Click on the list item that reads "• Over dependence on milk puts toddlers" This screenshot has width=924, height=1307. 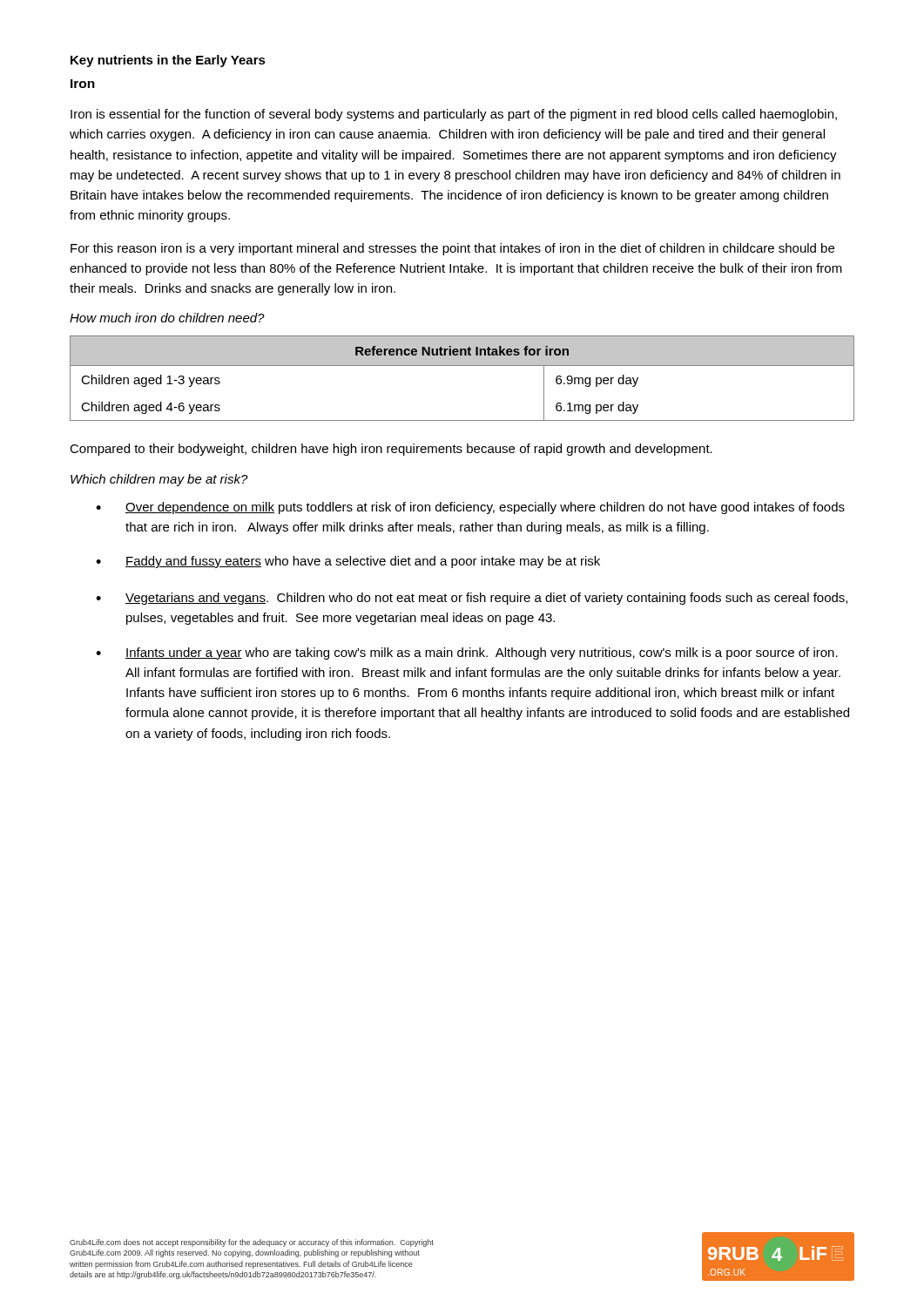[475, 517]
